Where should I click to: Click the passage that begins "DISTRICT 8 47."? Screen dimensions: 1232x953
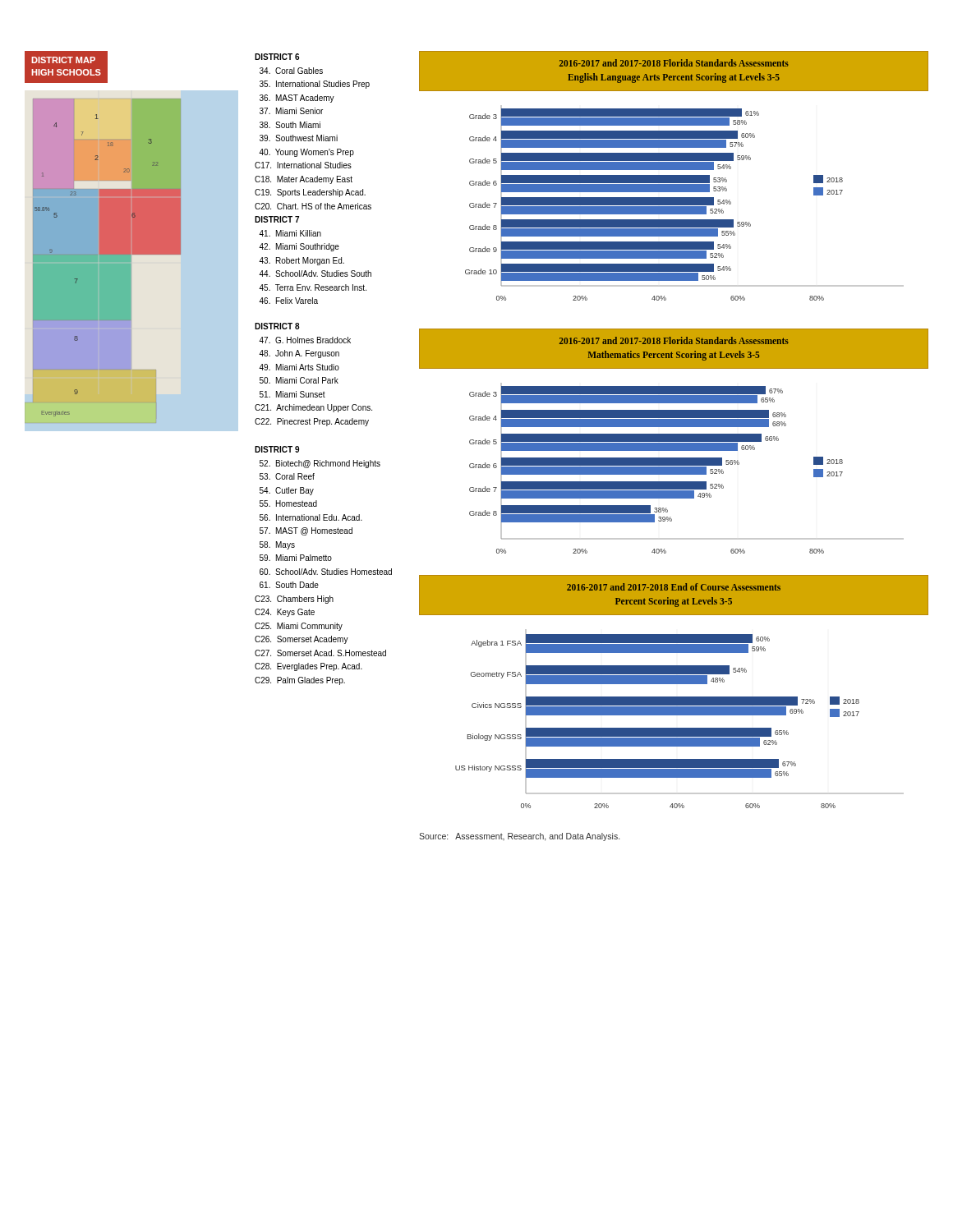314,374
